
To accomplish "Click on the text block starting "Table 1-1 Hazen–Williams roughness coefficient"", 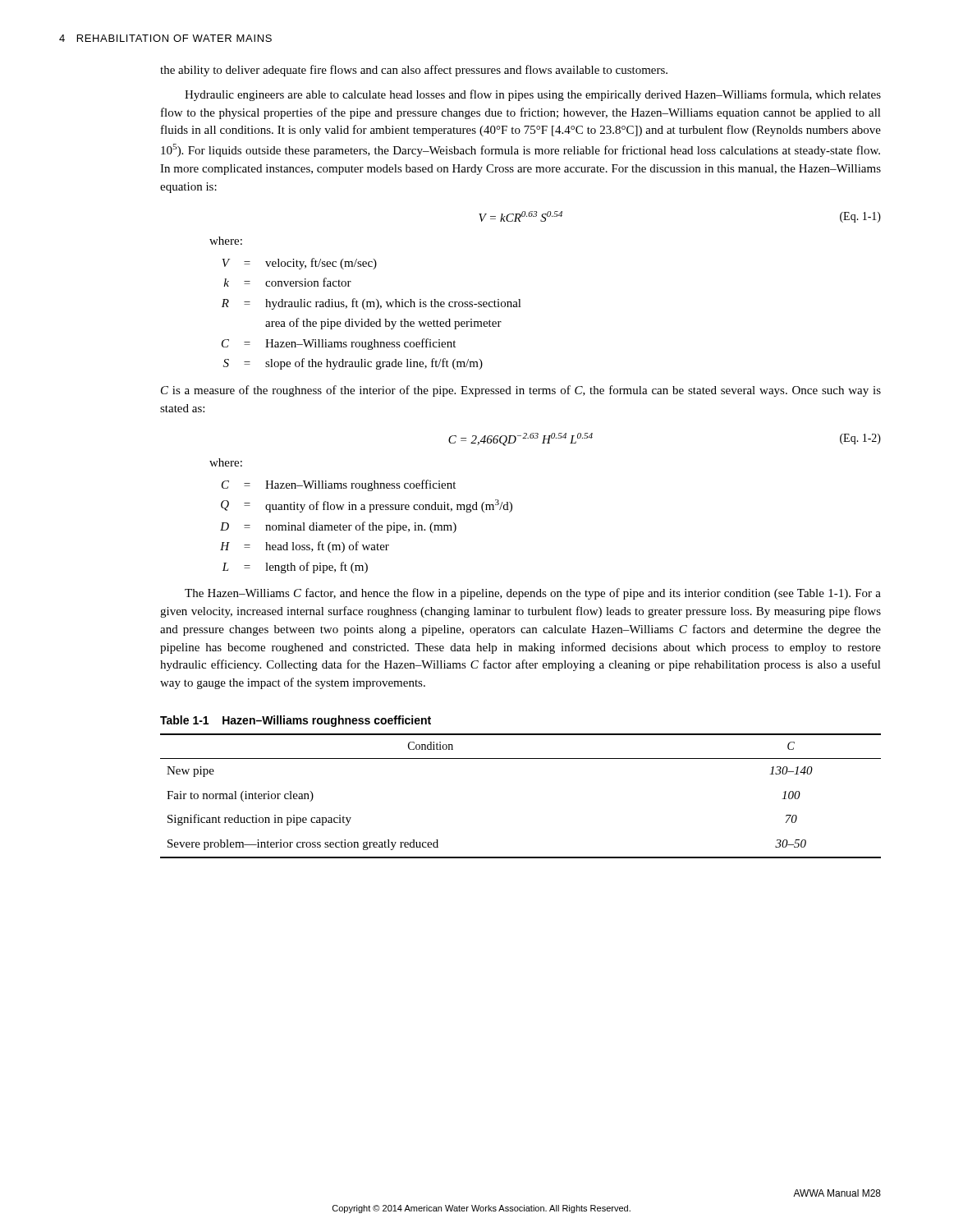I will (296, 720).
